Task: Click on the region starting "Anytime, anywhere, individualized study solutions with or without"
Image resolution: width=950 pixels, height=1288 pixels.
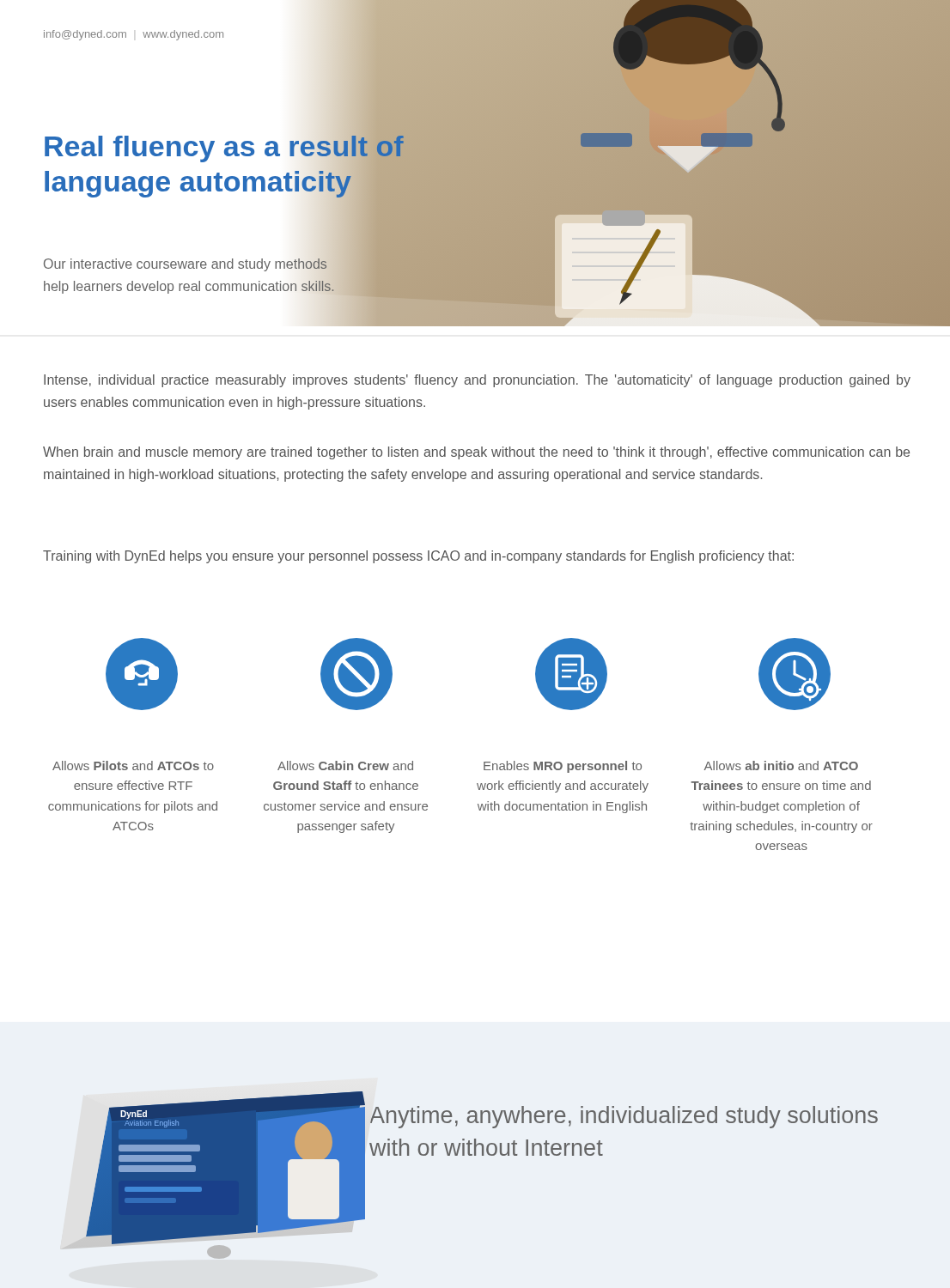Action: pyautogui.click(x=624, y=1132)
